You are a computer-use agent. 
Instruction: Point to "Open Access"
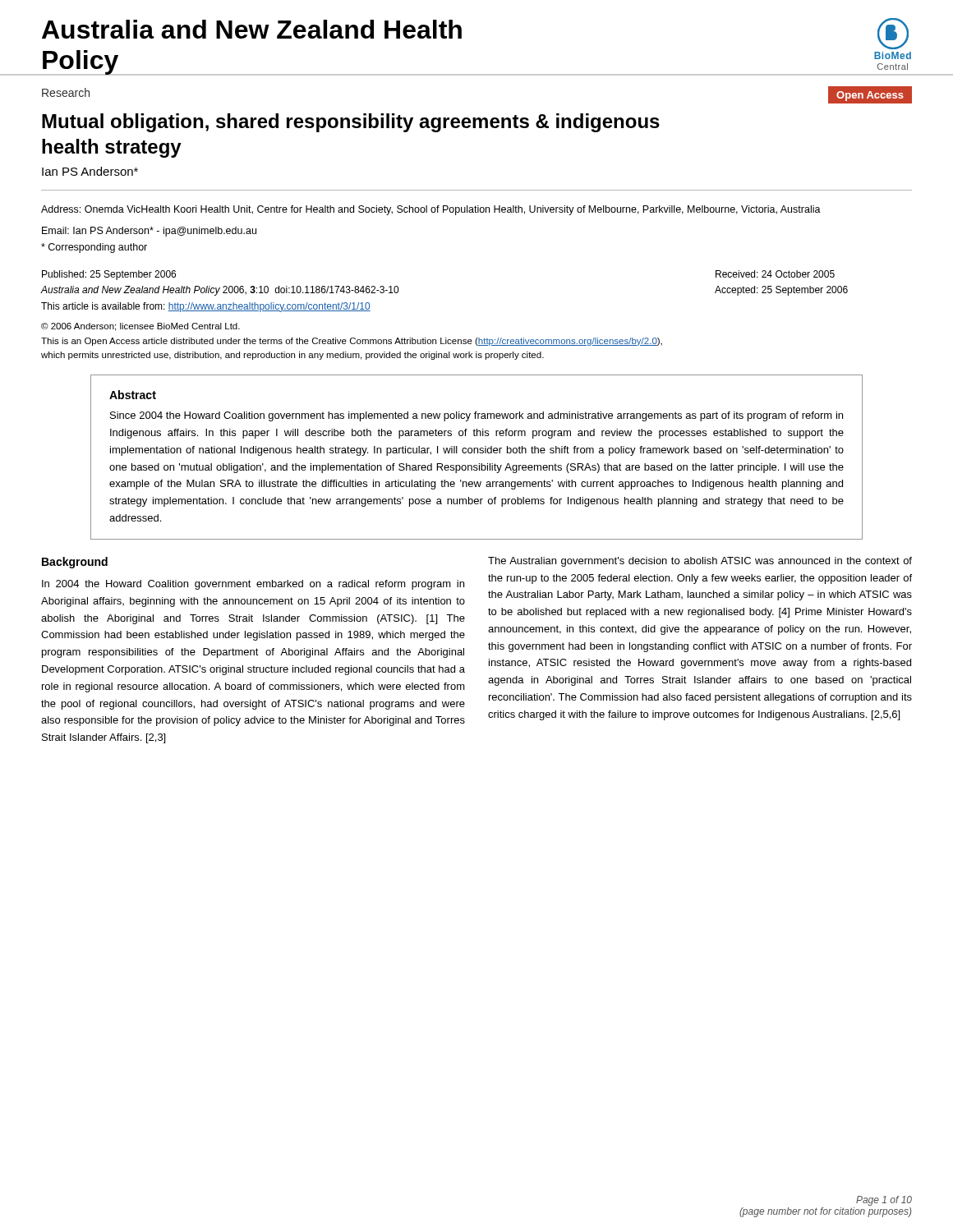(870, 95)
